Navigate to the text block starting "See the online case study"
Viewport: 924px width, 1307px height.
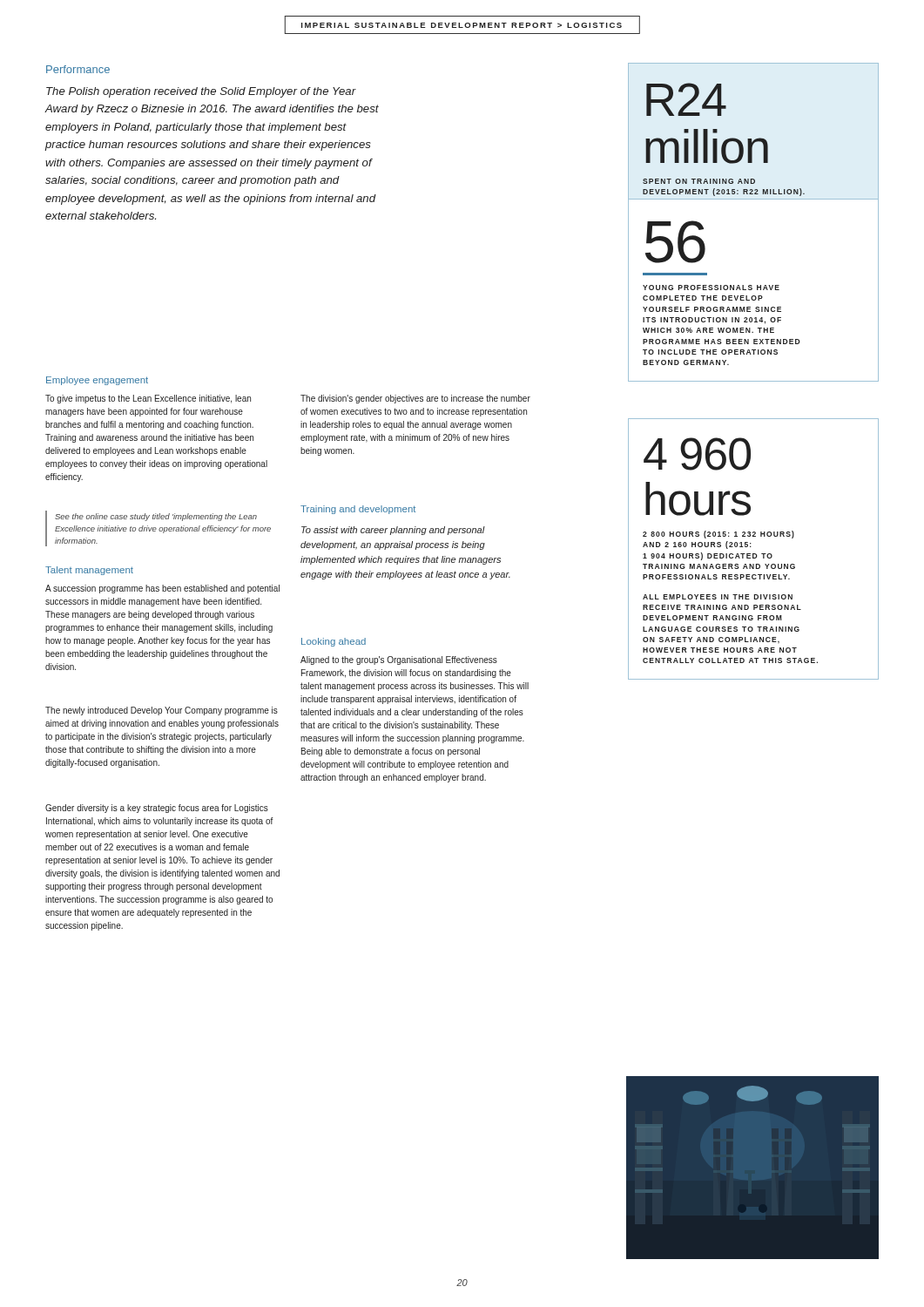[x=163, y=528]
